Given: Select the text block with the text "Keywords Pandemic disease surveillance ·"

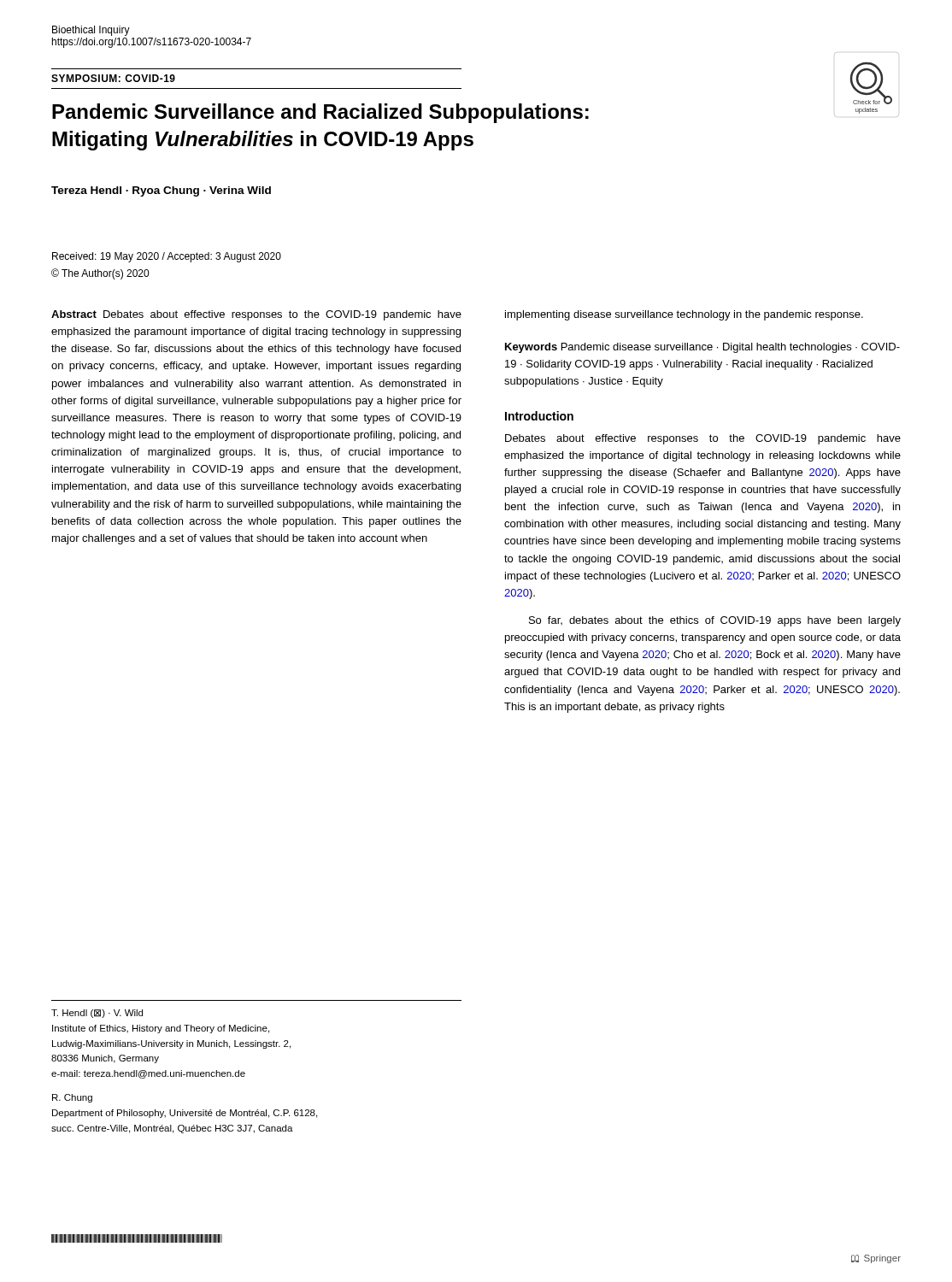Looking at the screenshot, I should pyautogui.click(x=702, y=364).
